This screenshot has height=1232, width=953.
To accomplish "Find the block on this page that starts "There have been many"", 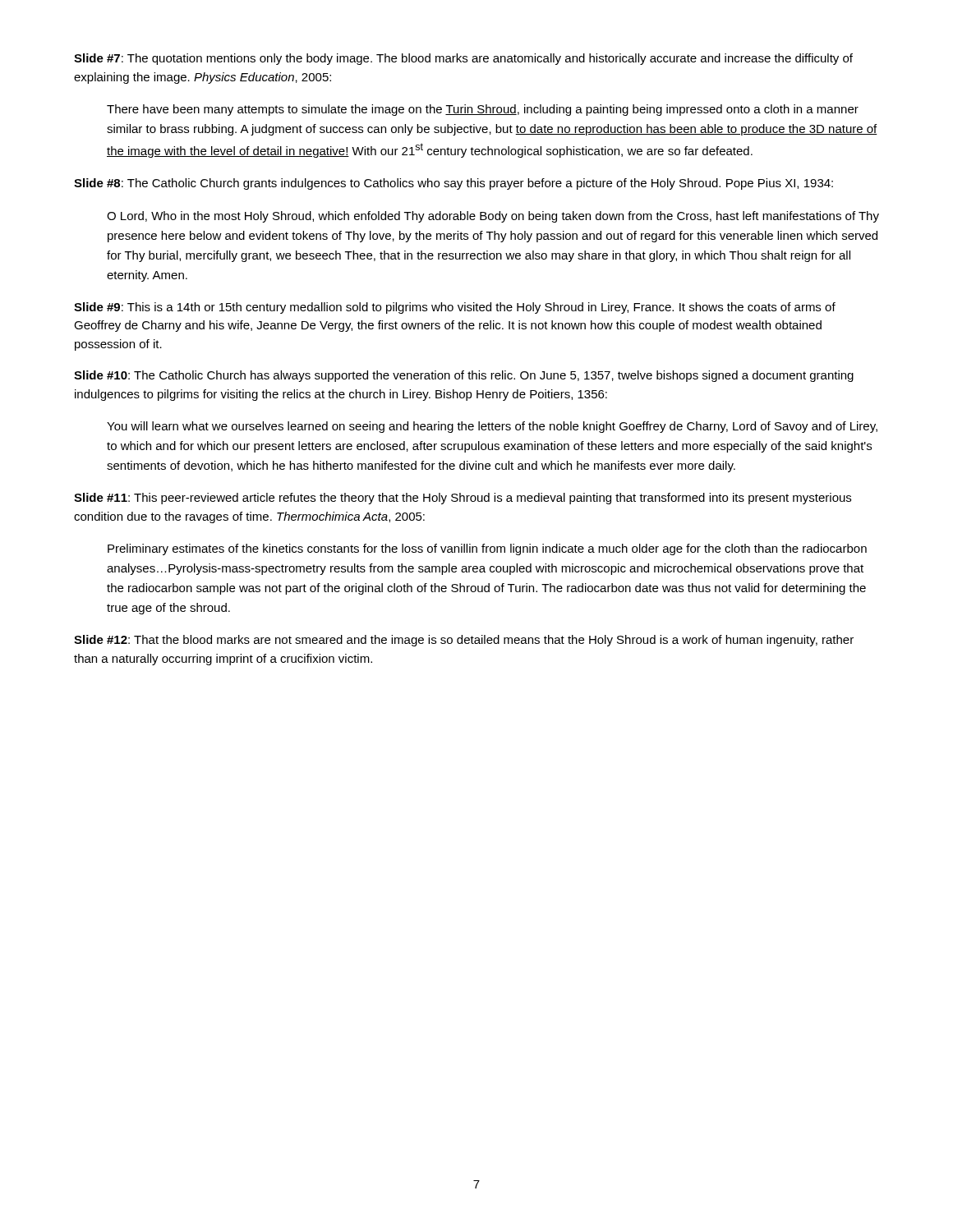I will pyautogui.click(x=492, y=130).
